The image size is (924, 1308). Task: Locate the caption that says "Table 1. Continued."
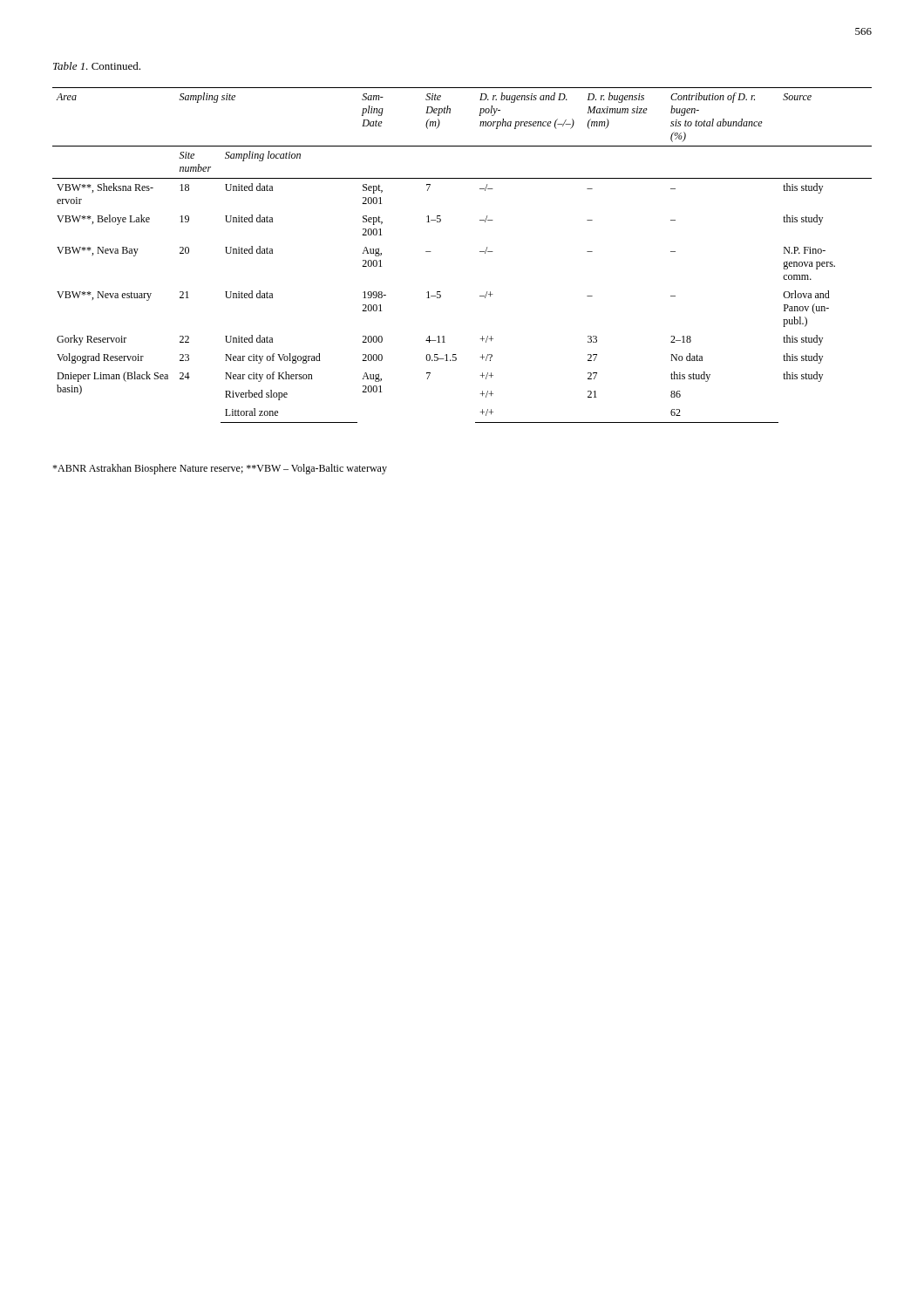tap(97, 66)
